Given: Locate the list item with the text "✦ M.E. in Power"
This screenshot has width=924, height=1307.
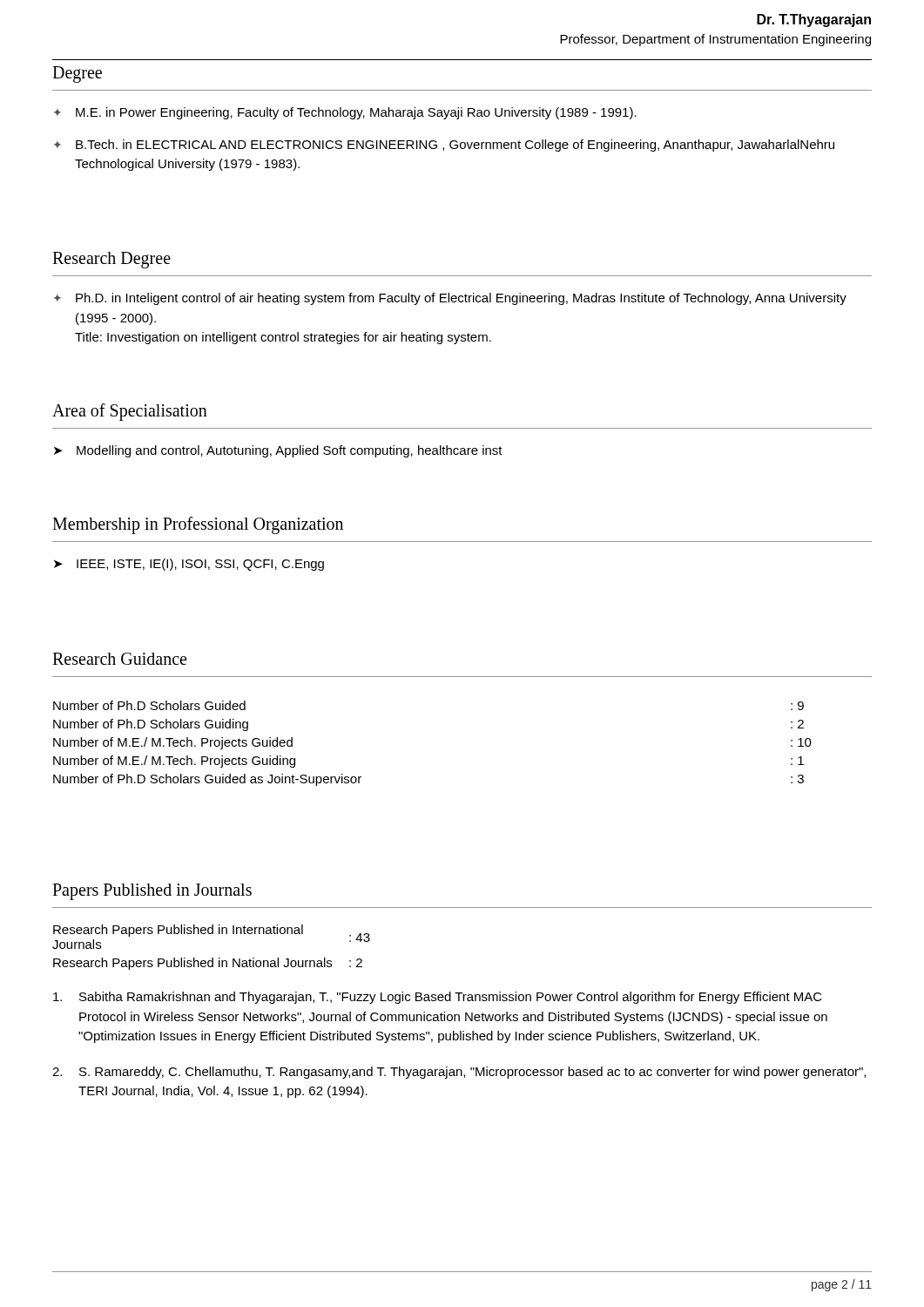Looking at the screenshot, I should [x=345, y=113].
